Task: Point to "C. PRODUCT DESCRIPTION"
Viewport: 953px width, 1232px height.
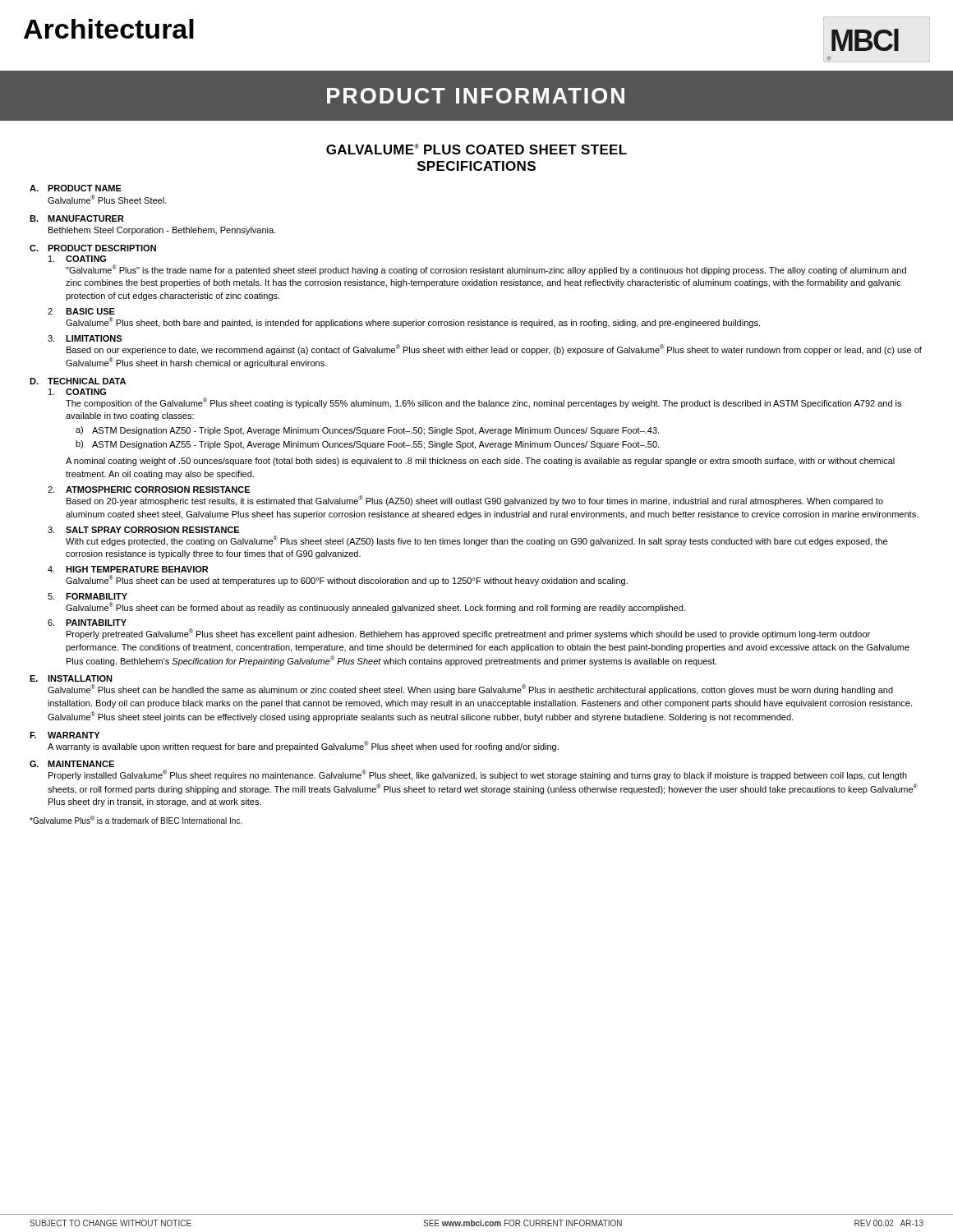Action: 93,248
